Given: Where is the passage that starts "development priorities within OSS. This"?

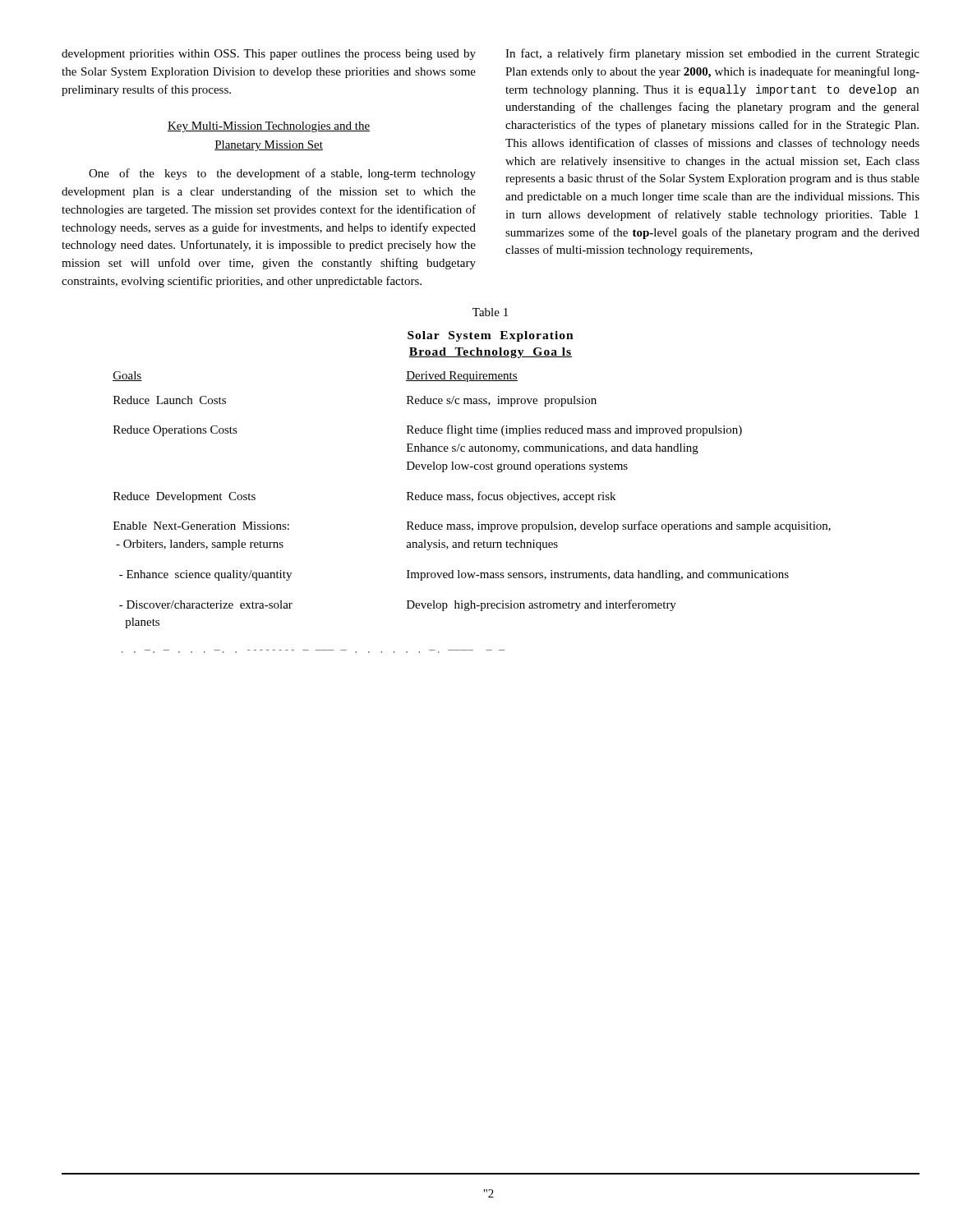Looking at the screenshot, I should (x=269, y=169).
